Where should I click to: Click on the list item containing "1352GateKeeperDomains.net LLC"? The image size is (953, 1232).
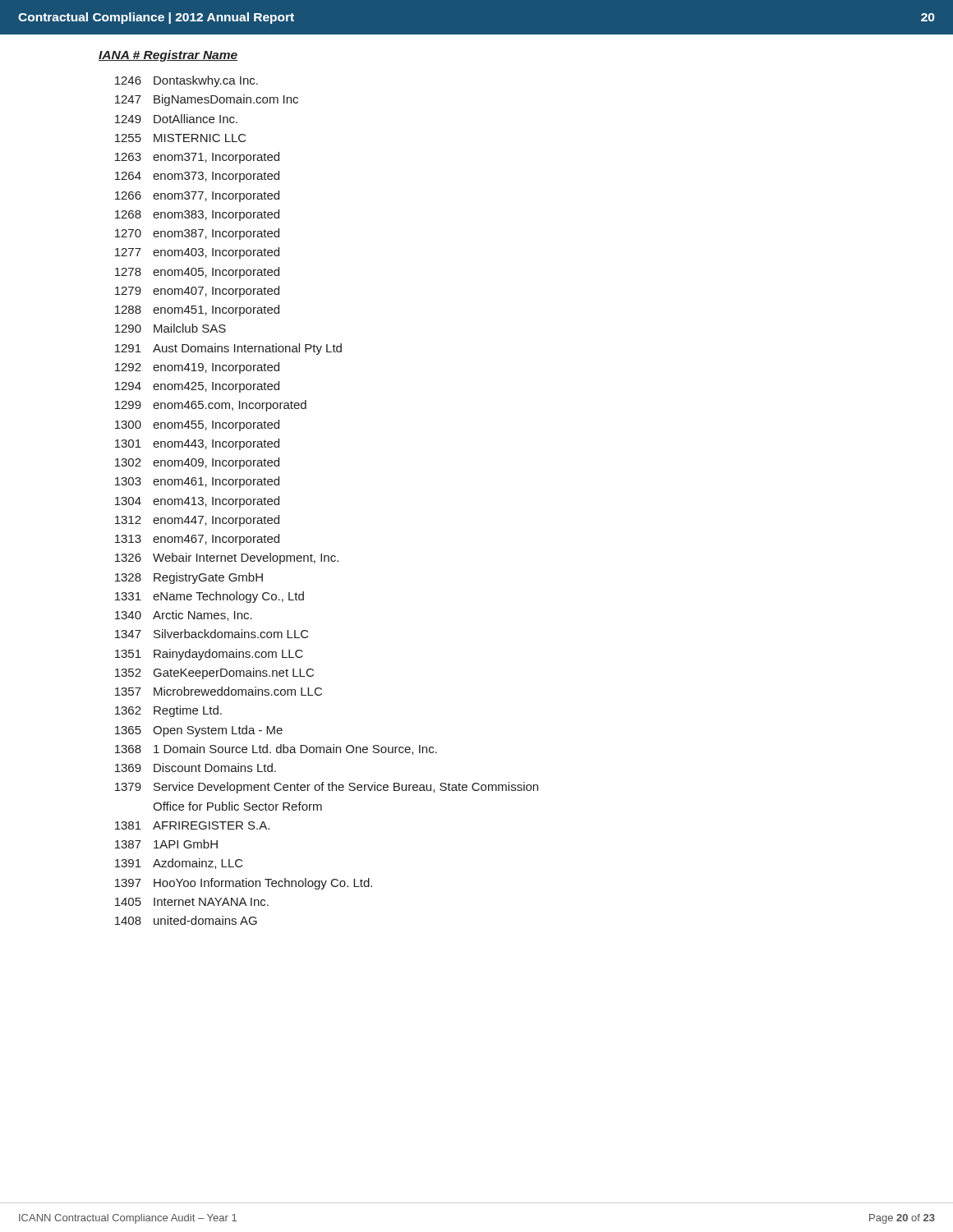click(x=207, y=672)
